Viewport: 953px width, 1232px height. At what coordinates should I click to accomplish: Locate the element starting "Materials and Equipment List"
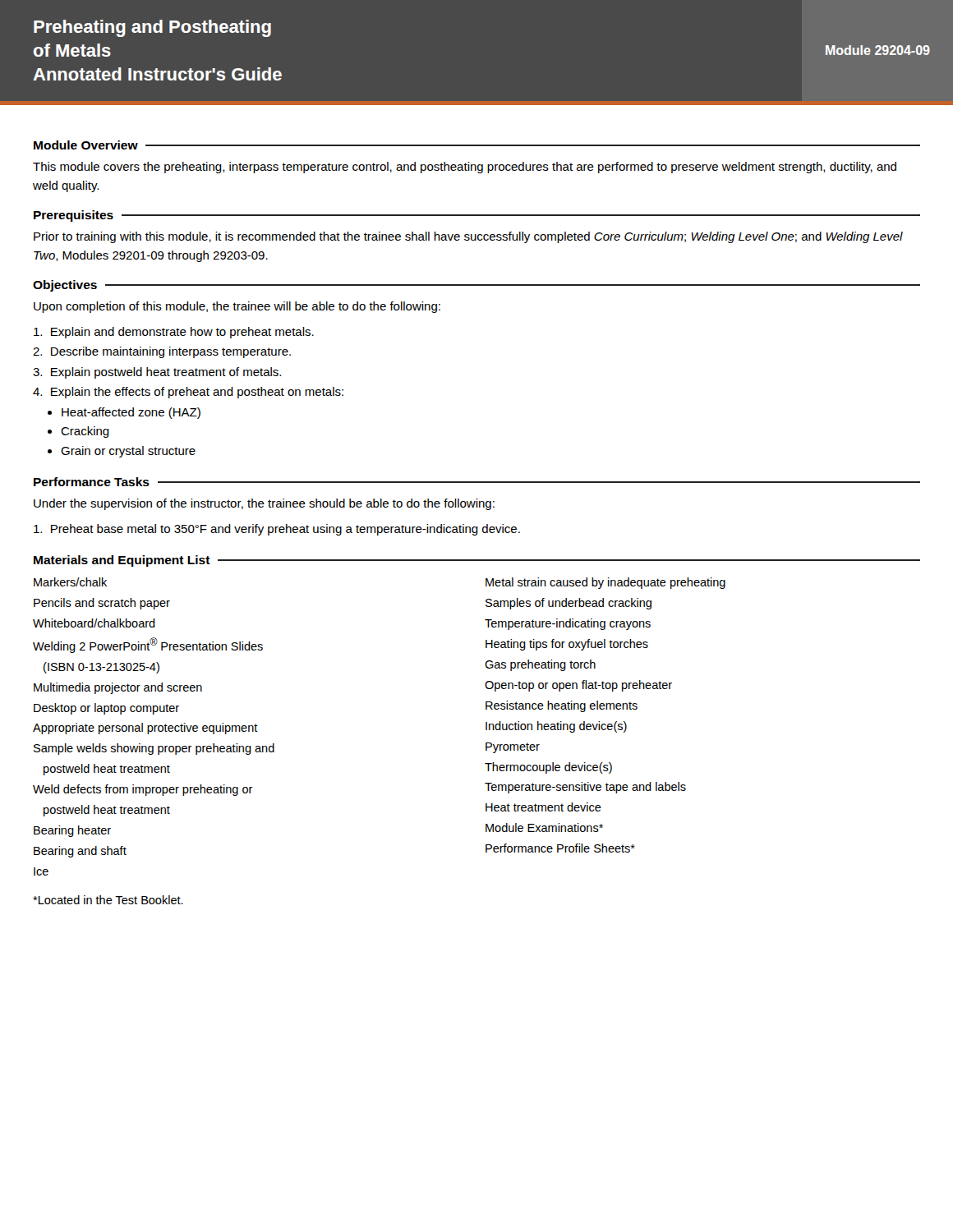[x=476, y=560]
